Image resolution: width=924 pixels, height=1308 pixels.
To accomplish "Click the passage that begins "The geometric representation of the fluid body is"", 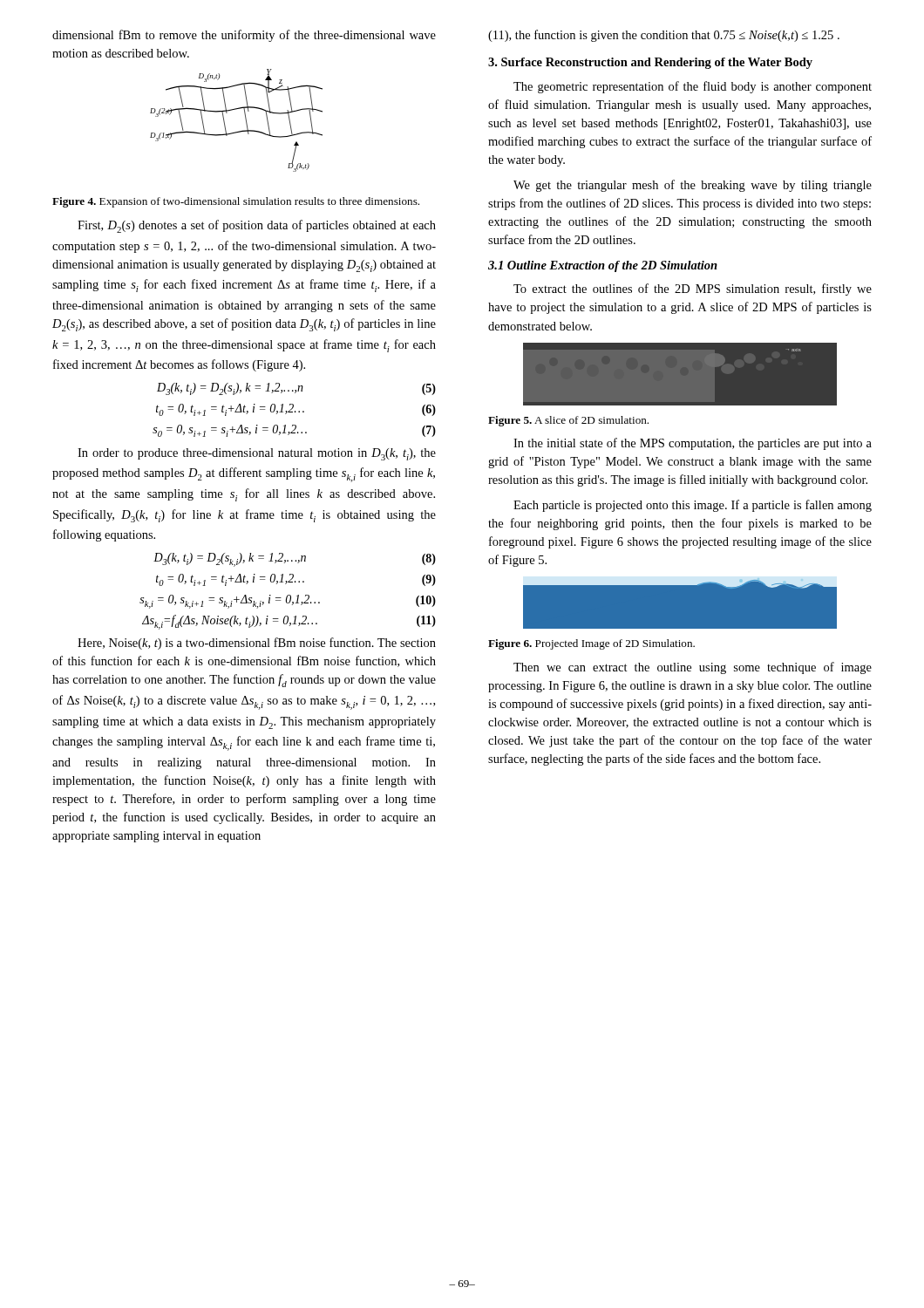I will click(x=693, y=87).
